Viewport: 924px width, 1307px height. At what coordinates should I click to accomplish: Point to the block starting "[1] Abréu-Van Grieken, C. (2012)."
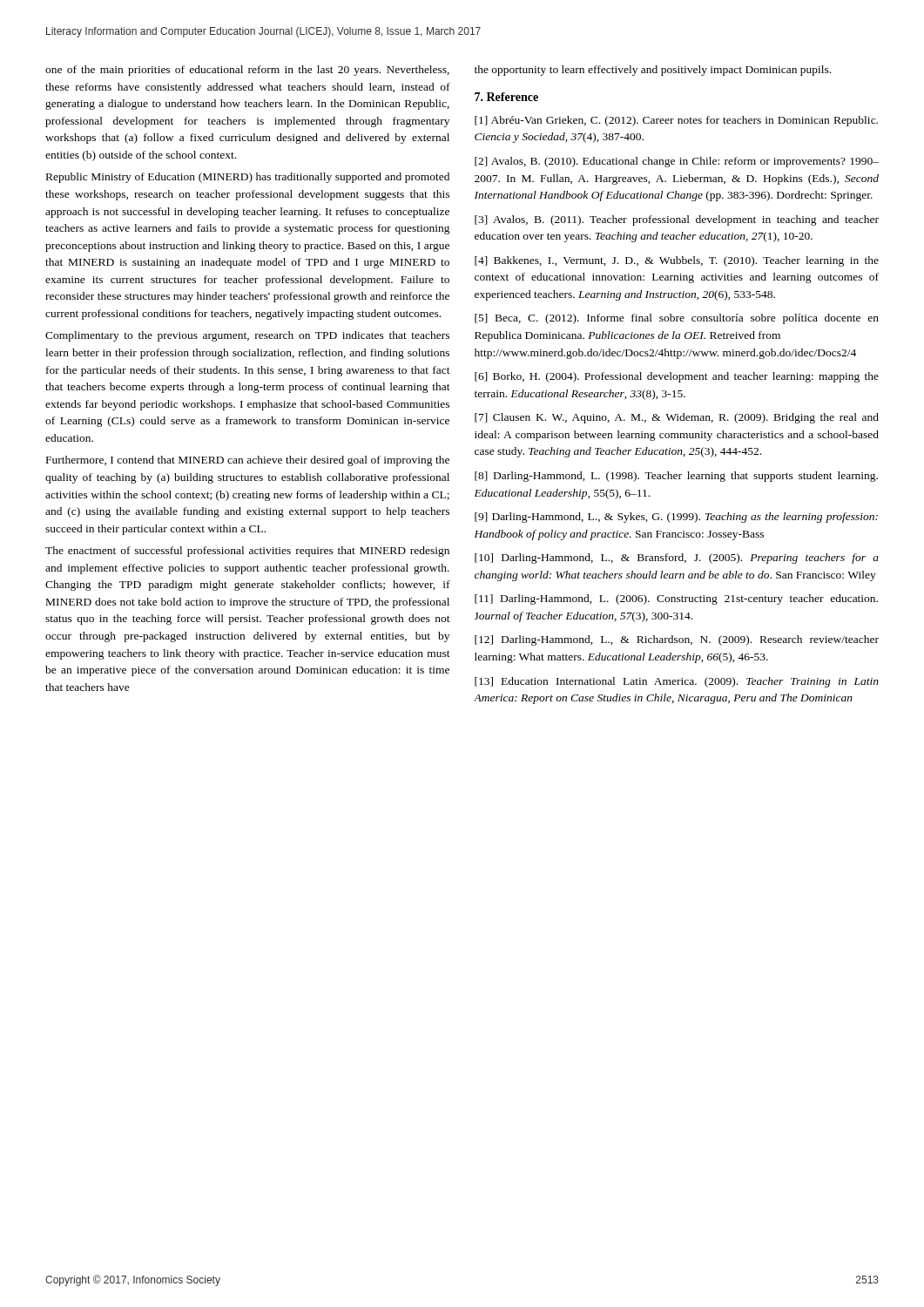[x=676, y=128]
